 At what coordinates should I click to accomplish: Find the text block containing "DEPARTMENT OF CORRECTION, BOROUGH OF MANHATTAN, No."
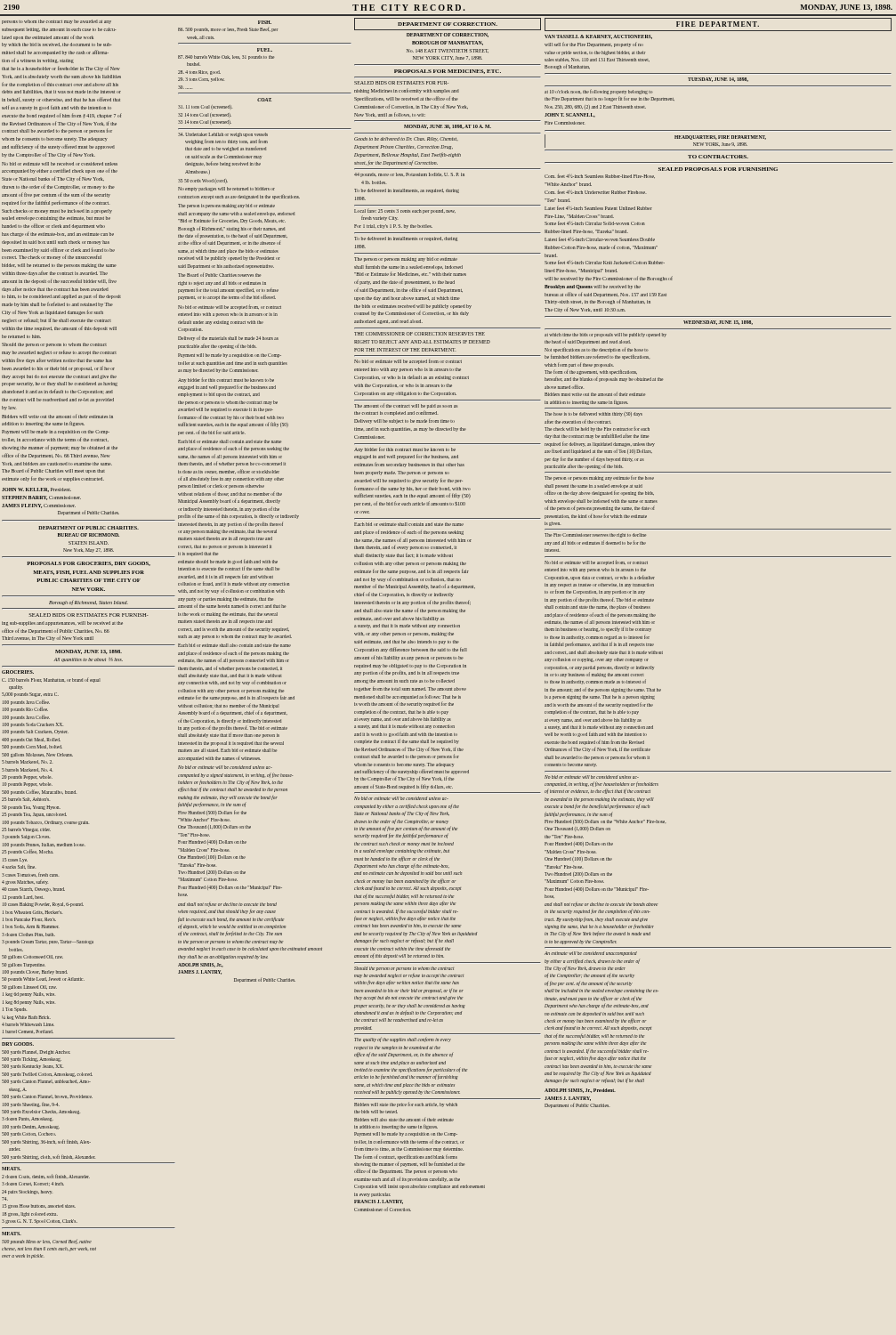pyautogui.click(x=448, y=47)
